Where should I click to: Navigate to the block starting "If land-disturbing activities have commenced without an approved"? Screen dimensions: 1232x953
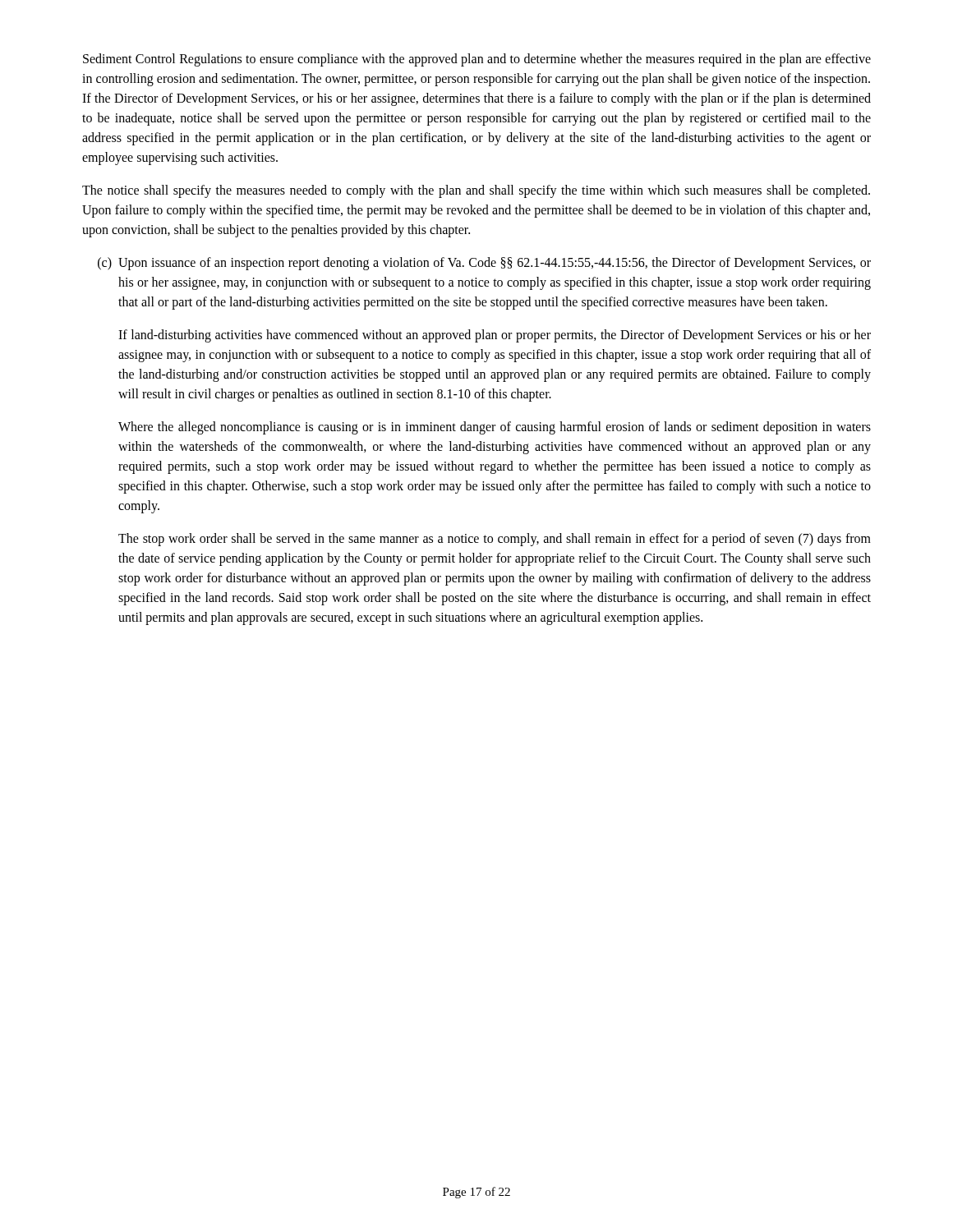point(495,365)
